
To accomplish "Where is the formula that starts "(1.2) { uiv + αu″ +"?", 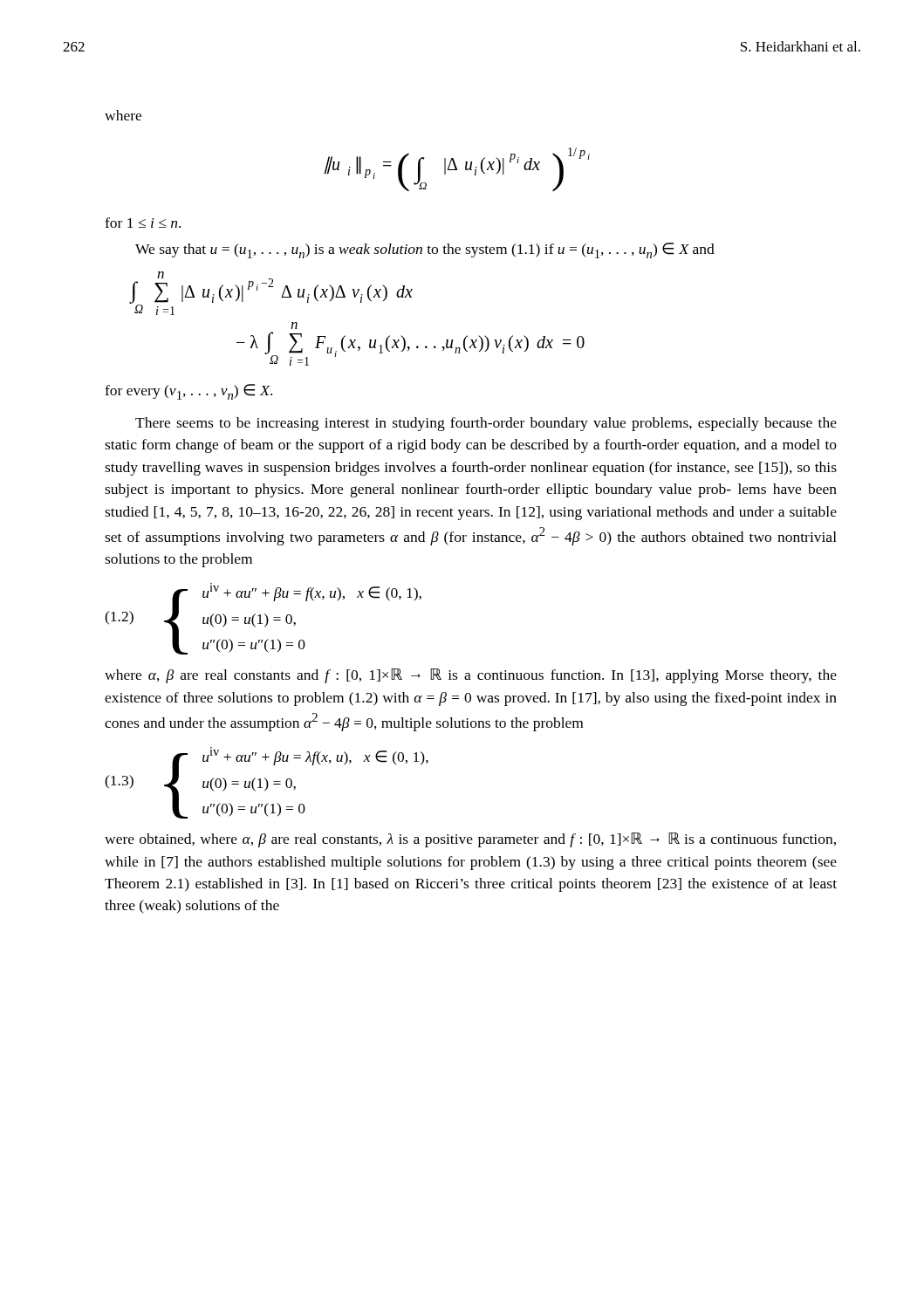I will tap(263, 617).
